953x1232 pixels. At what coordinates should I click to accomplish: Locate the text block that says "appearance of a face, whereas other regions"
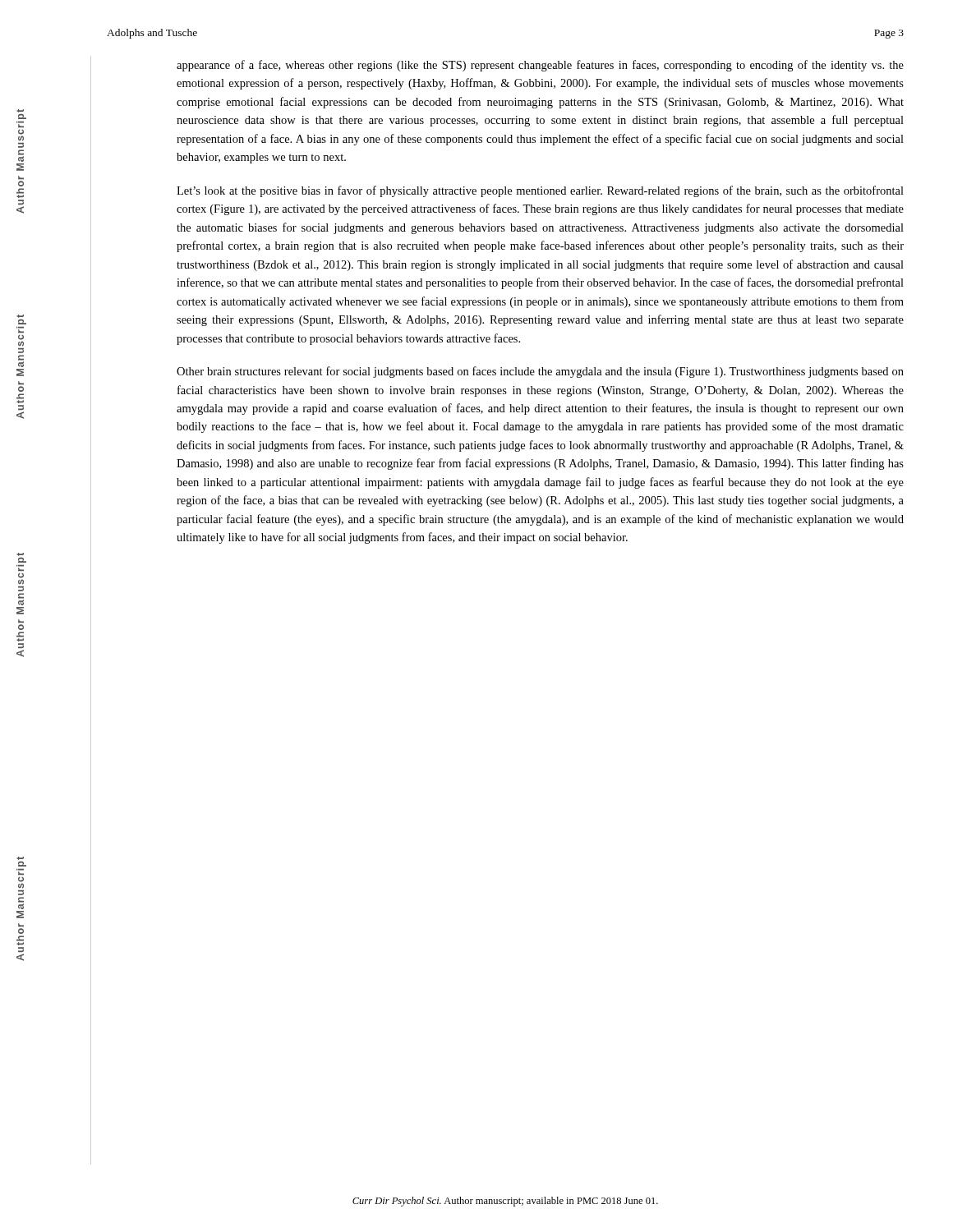pos(540,111)
